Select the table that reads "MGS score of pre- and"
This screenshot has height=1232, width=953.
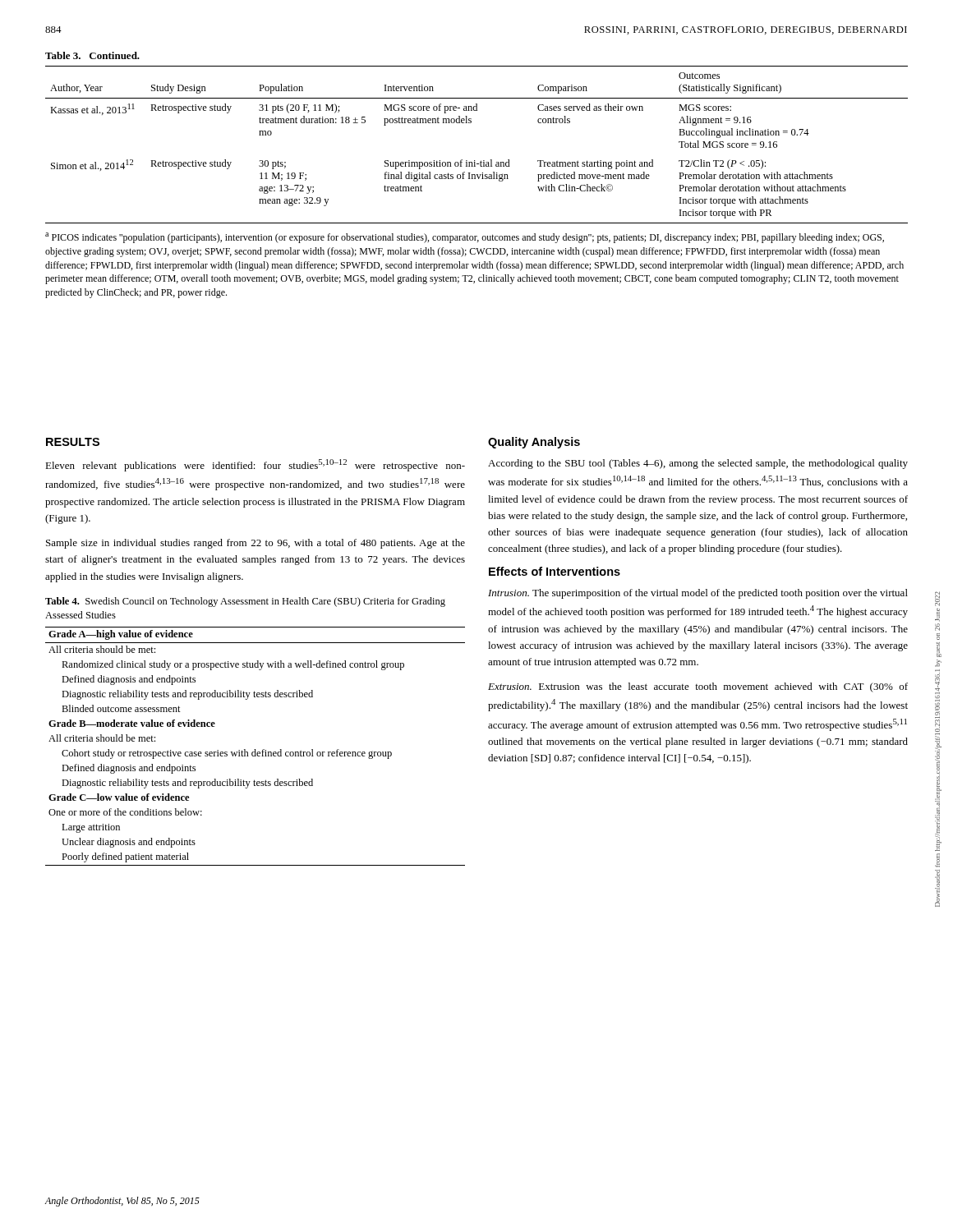coord(476,145)
